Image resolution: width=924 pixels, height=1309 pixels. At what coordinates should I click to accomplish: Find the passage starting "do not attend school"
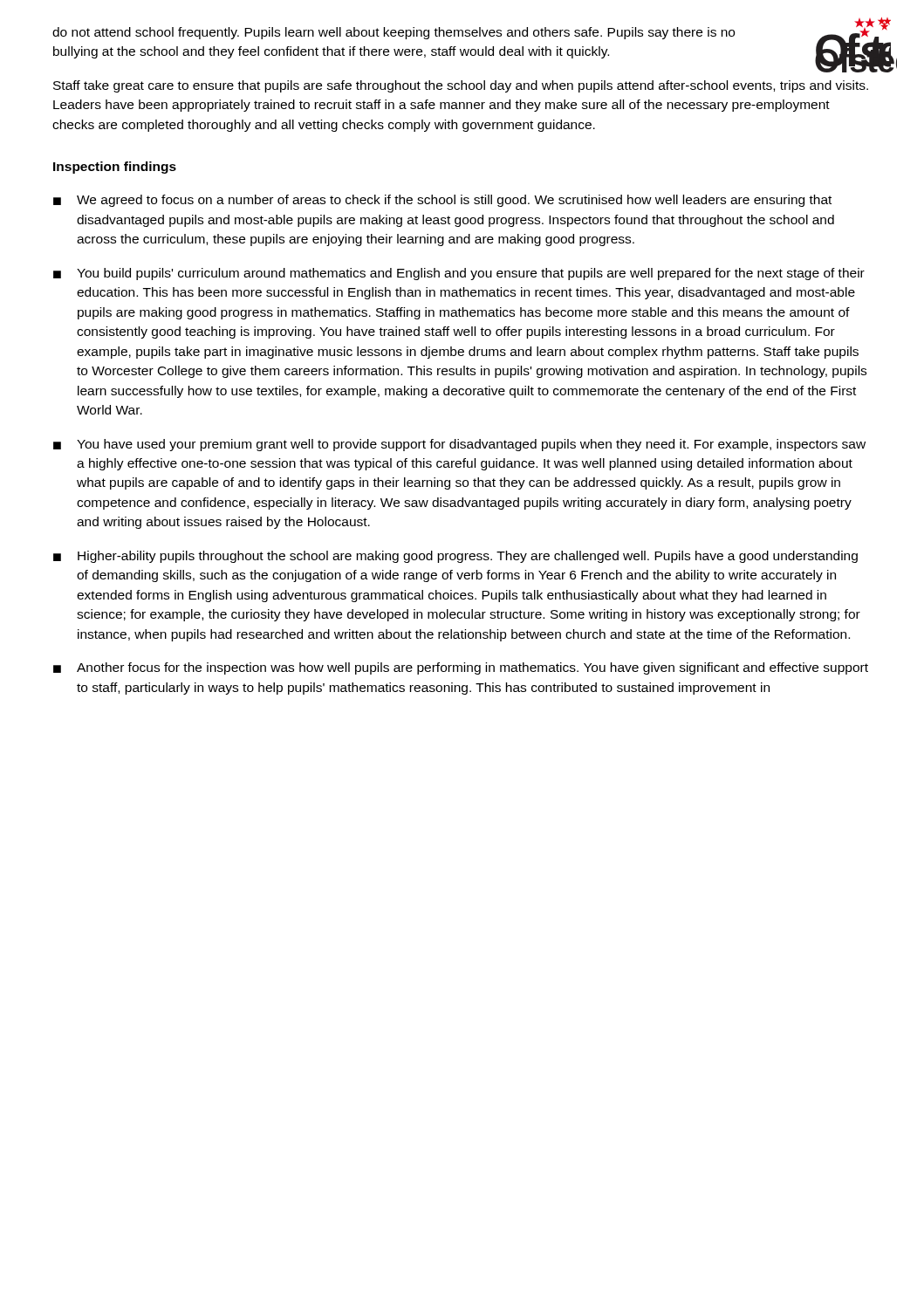[394, 42]
